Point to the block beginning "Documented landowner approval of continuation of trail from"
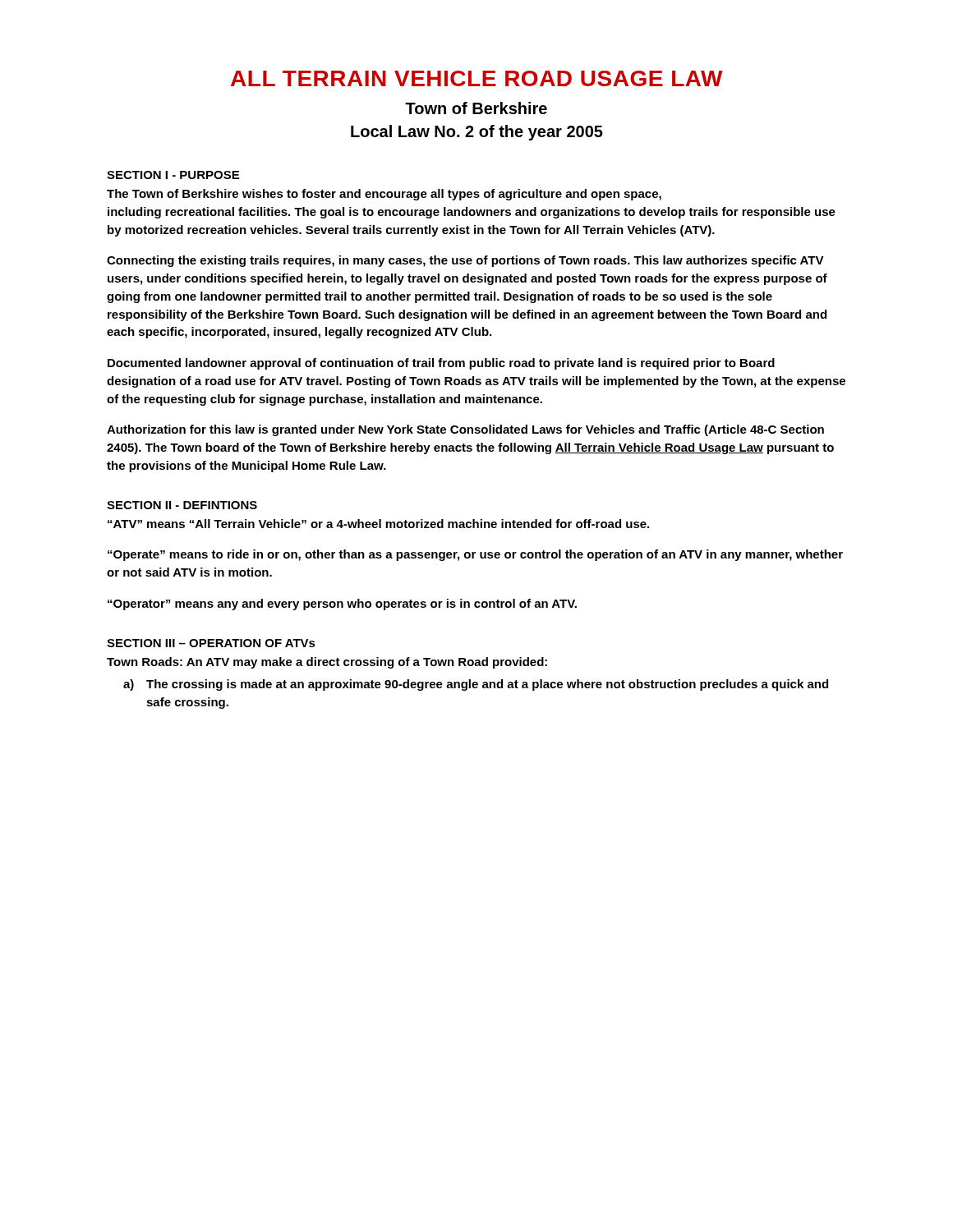Viewport: 953px width, 1232px height. 476,381
